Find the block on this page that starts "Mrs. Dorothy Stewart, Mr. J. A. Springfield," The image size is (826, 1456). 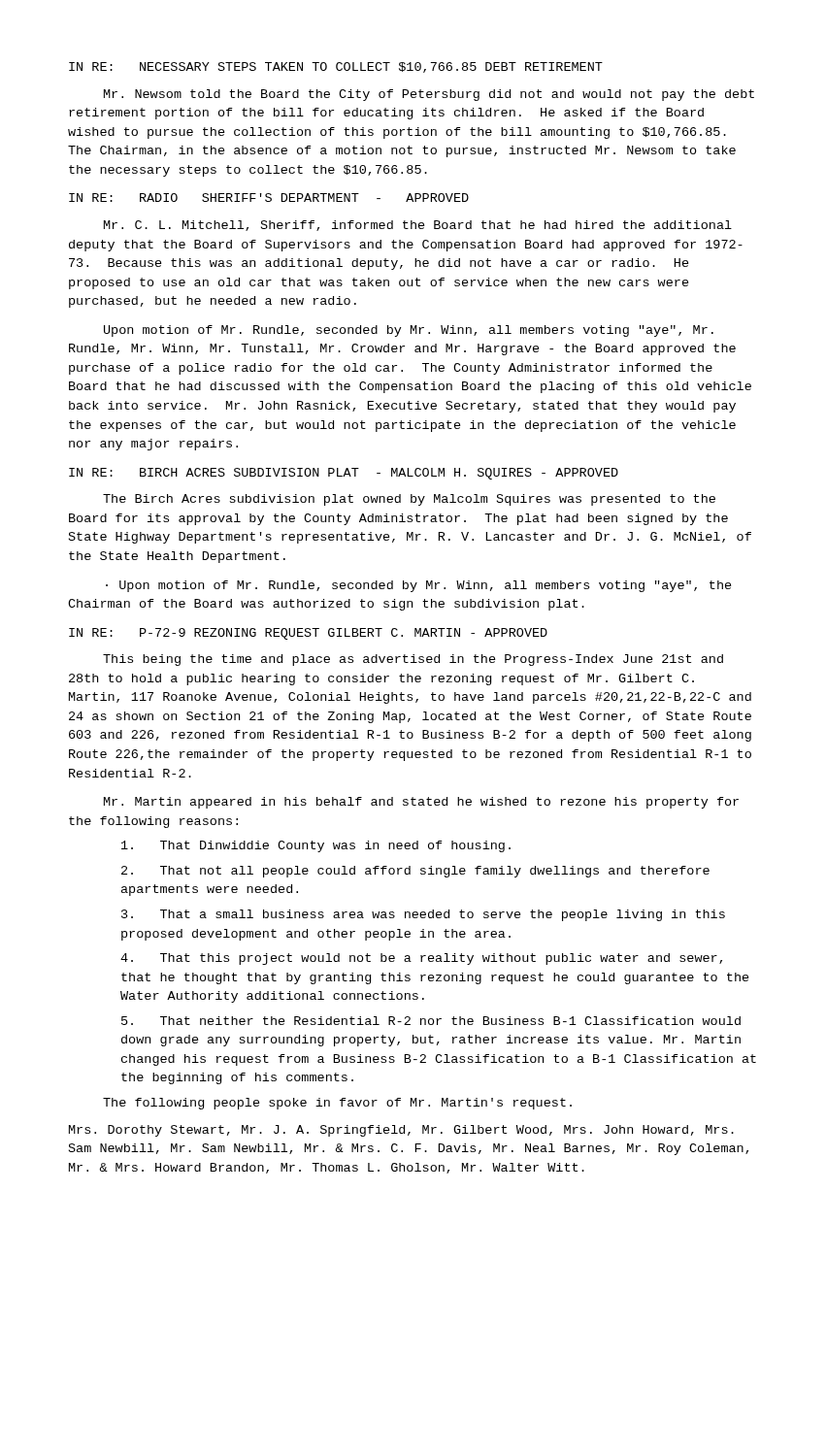coord(410,1149)
